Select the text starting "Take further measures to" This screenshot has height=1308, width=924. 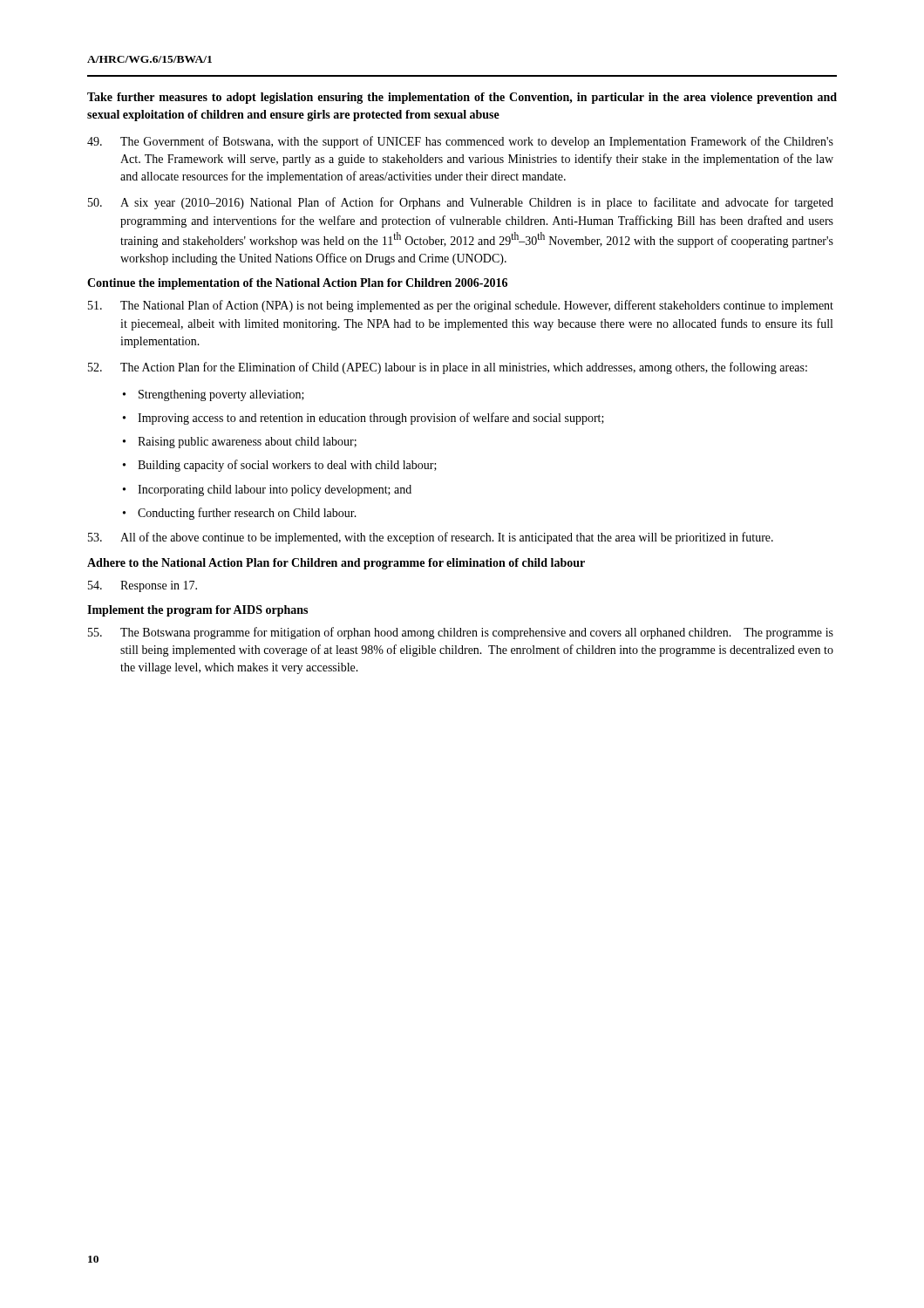point(462,107)
